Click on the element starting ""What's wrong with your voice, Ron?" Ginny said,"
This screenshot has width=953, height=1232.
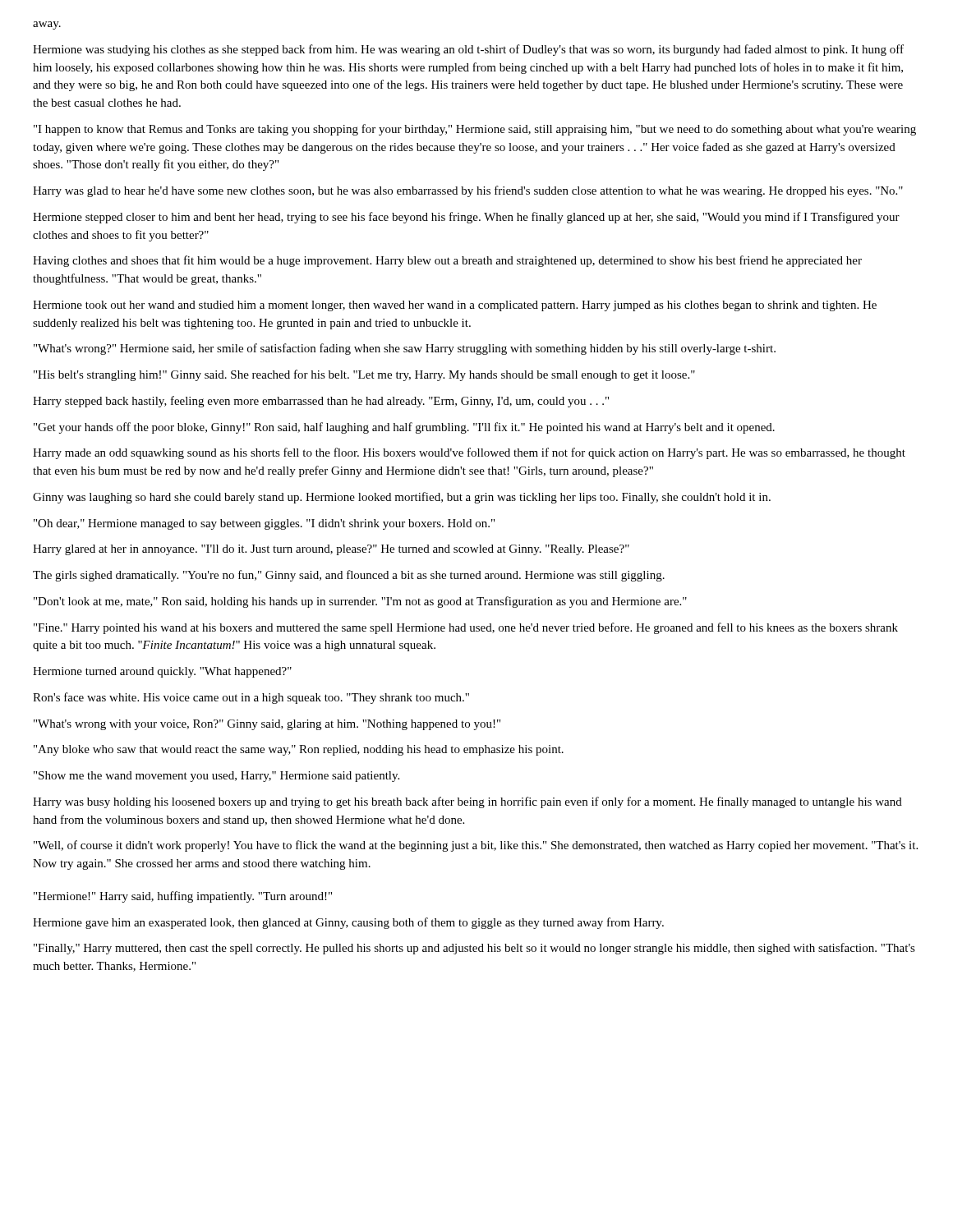[267, 723]
